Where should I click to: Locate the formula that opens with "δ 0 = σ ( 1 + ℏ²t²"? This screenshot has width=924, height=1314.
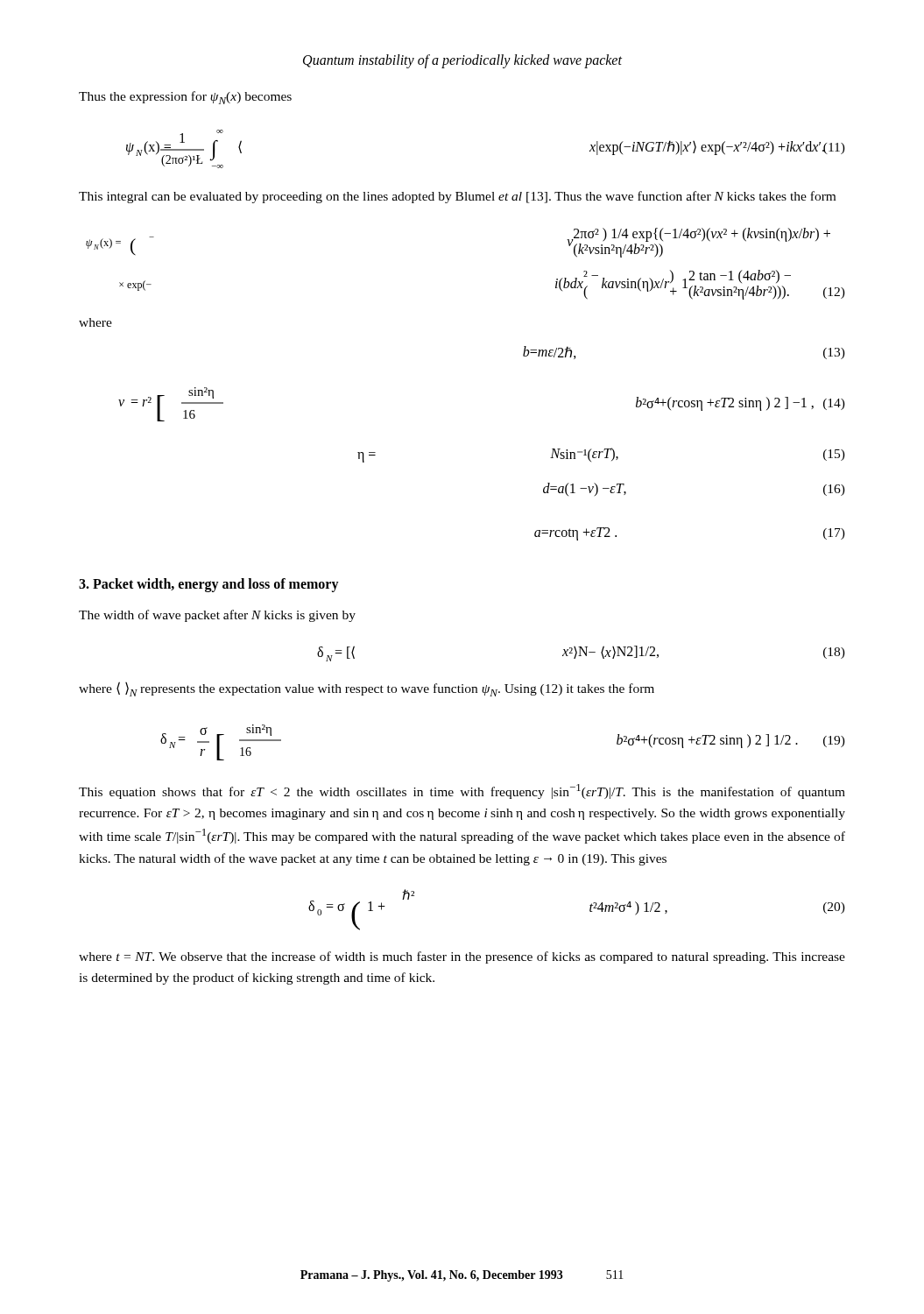pos(355,910)
